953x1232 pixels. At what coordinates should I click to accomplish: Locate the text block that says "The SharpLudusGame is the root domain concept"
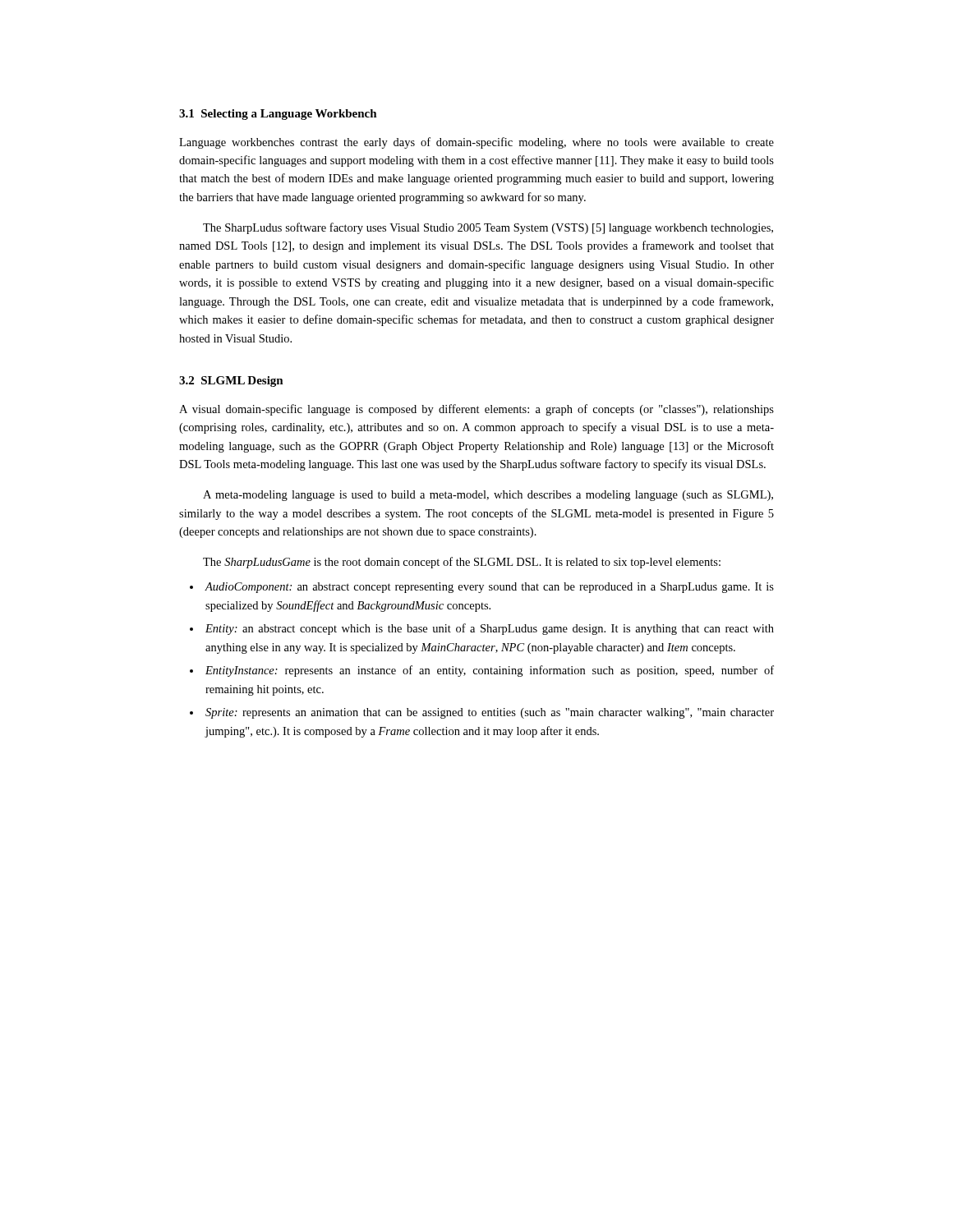[476, 562]
